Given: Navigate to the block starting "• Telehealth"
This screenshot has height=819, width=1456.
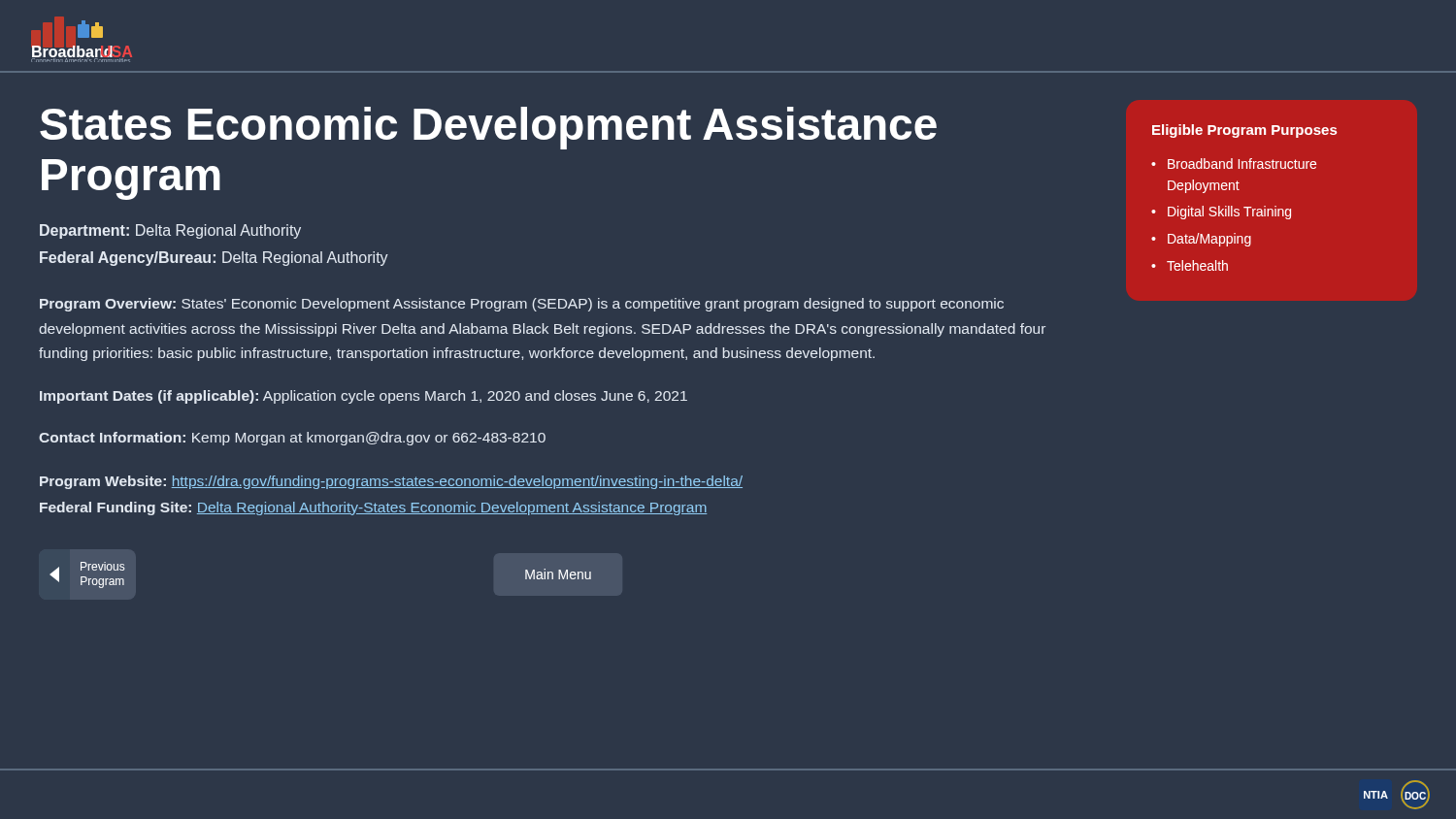Looking at the screenshot, I should [x=1190, y=266].
